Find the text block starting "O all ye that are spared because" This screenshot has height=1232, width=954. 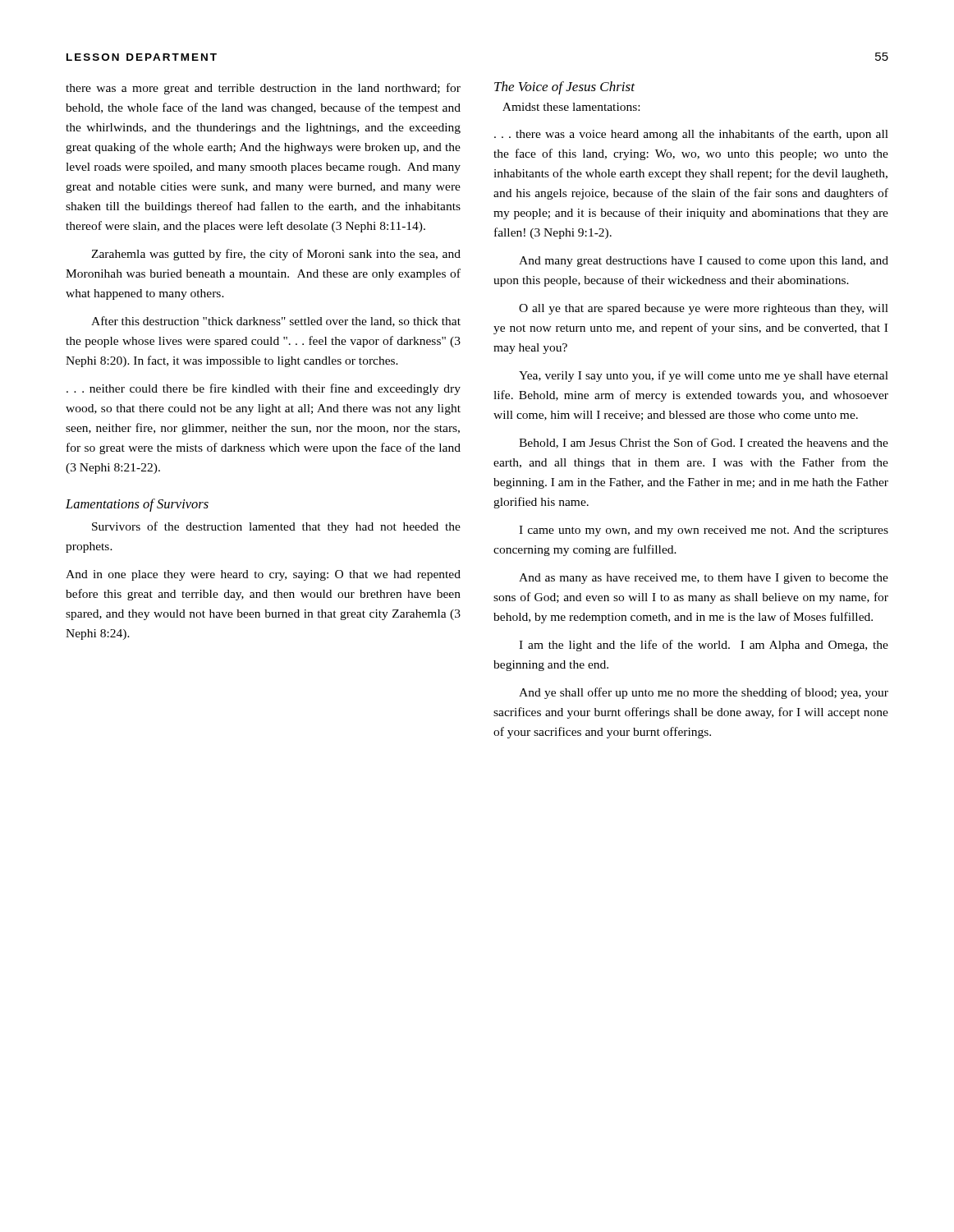pyautogui.click(x=691, y=328)
